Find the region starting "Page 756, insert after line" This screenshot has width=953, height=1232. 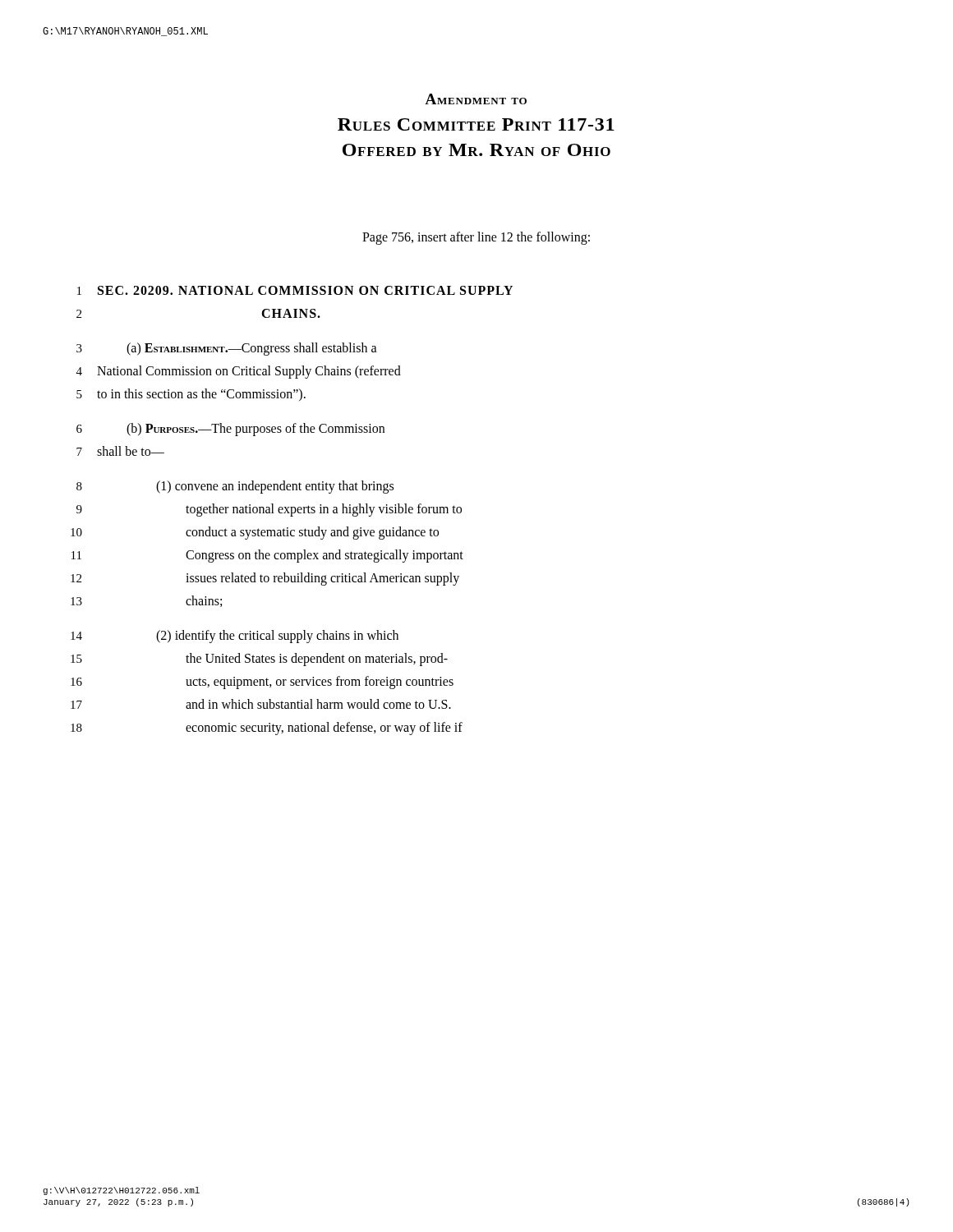[476, 237]
